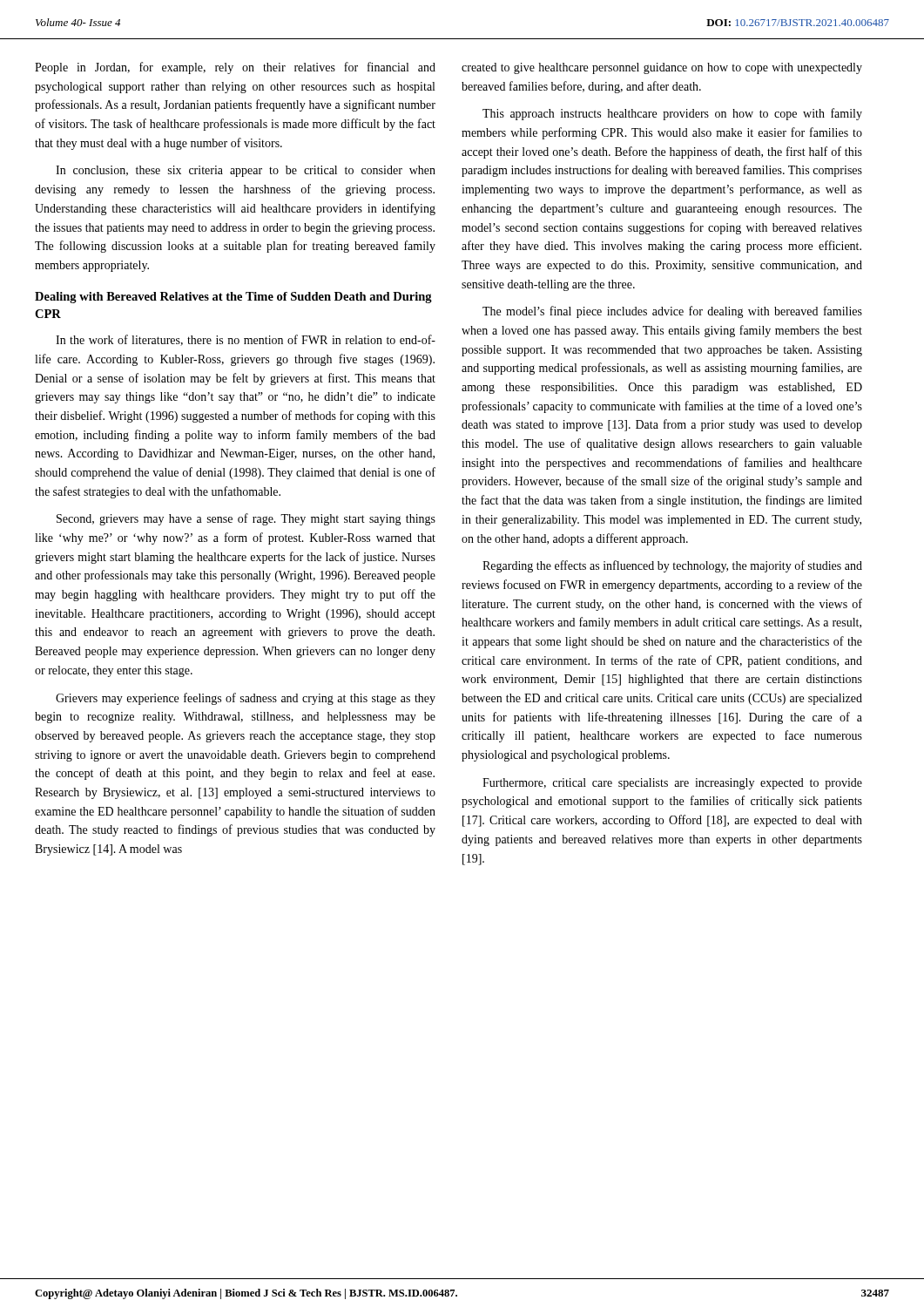Screen dimensions: 1307x924
Task: Click on the text block containing "created to give healthcare personnel guidance on how"
Action: coord(662,77)
